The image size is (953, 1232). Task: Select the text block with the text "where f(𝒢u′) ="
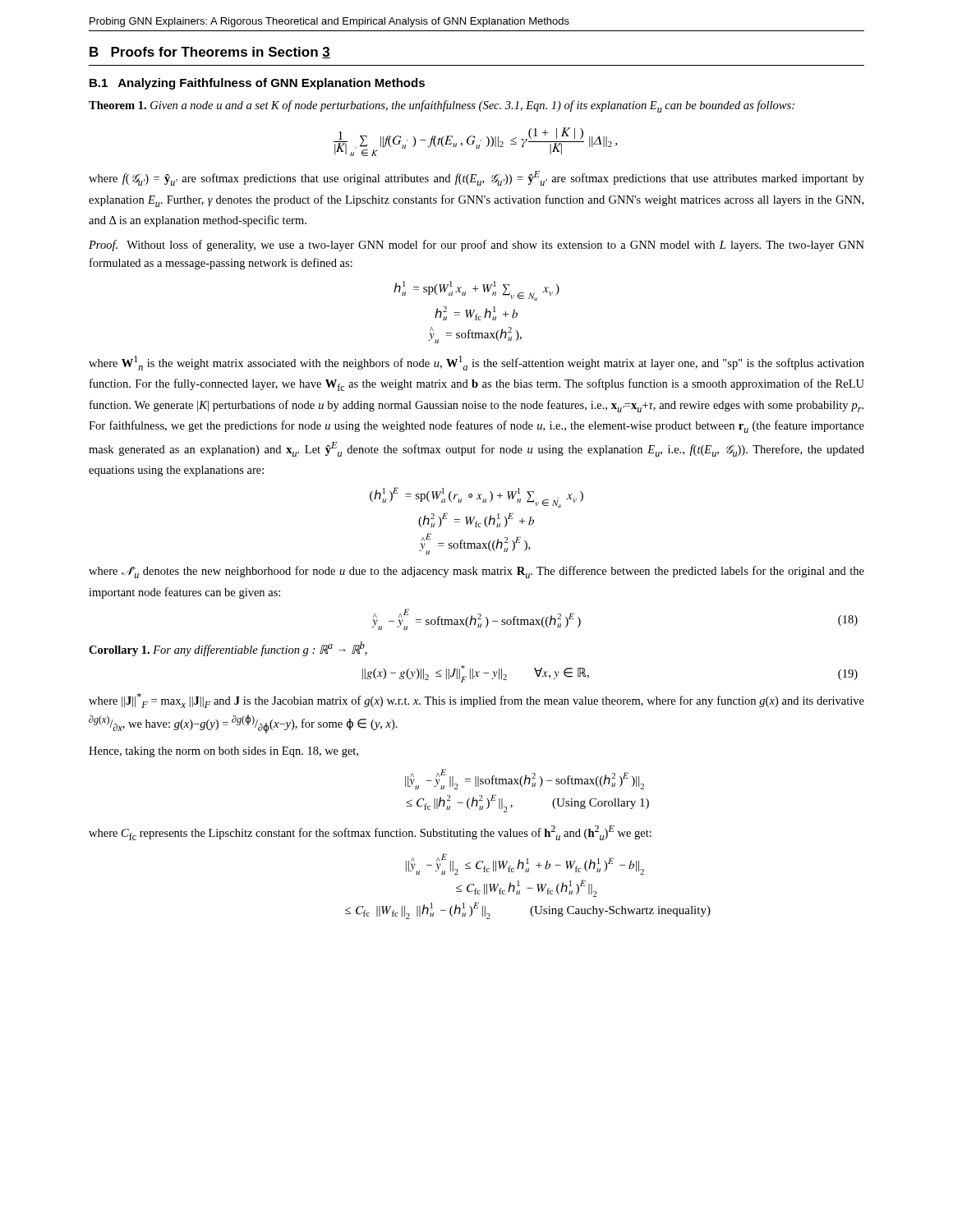[476, 198]
